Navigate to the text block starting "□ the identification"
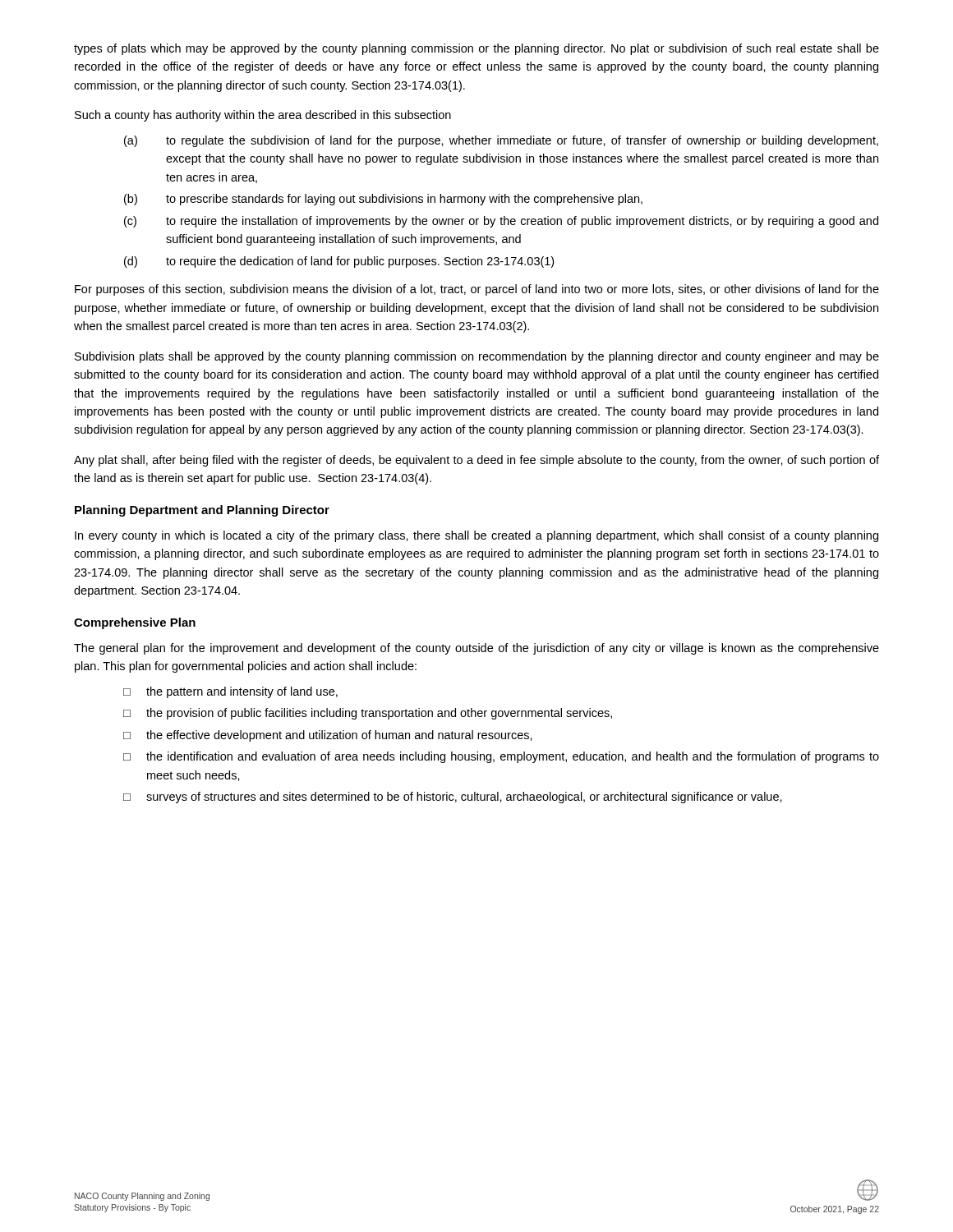Image resolution: width=953 pixels, height=1232 pixels. [x=501, y=766]
